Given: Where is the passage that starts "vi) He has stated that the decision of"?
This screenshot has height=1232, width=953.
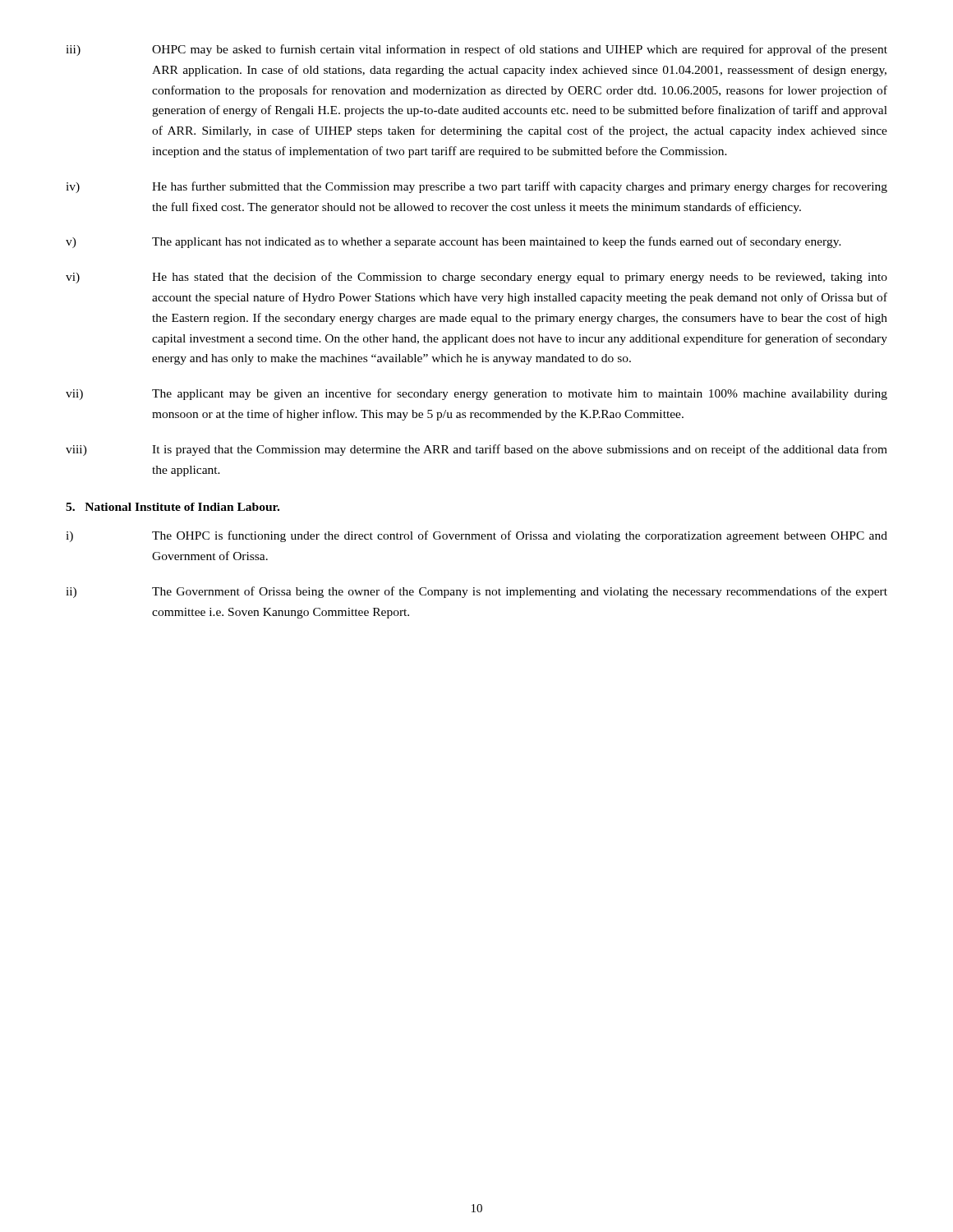Looking at the screenshot, I should [476, 318].
